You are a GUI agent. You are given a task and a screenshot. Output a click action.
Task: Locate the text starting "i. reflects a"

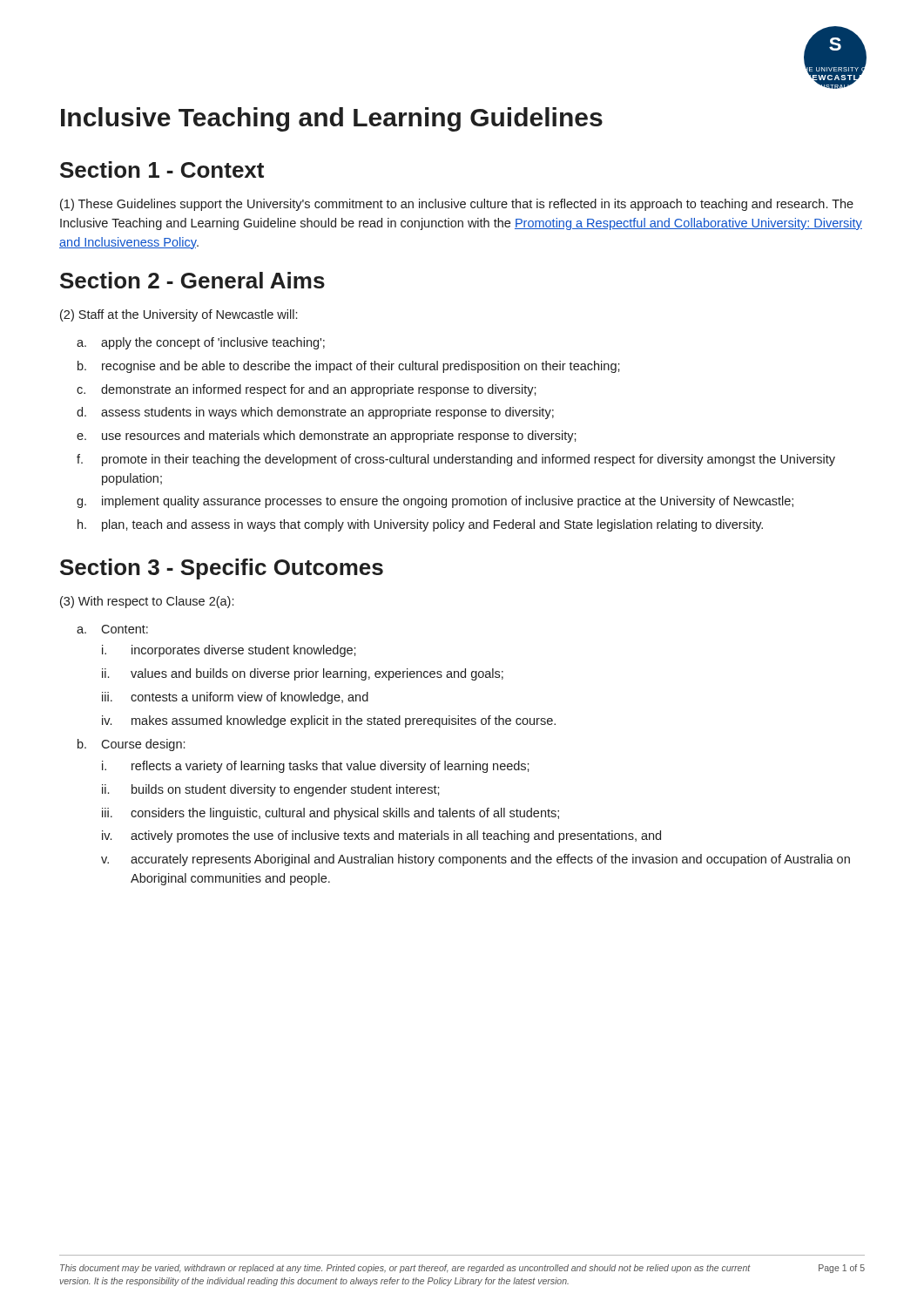tap(483, 767)
